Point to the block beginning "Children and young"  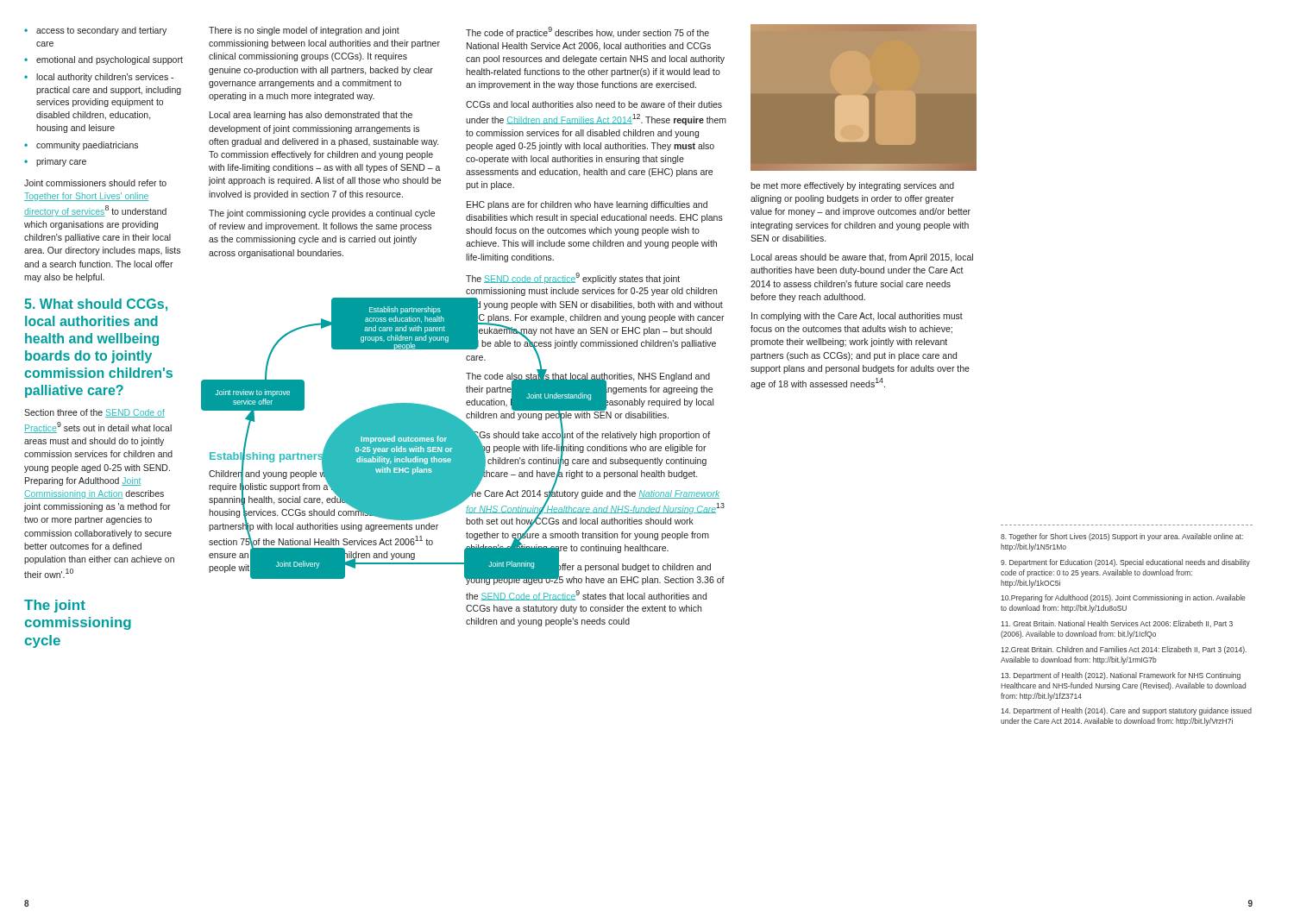point(325,521)
